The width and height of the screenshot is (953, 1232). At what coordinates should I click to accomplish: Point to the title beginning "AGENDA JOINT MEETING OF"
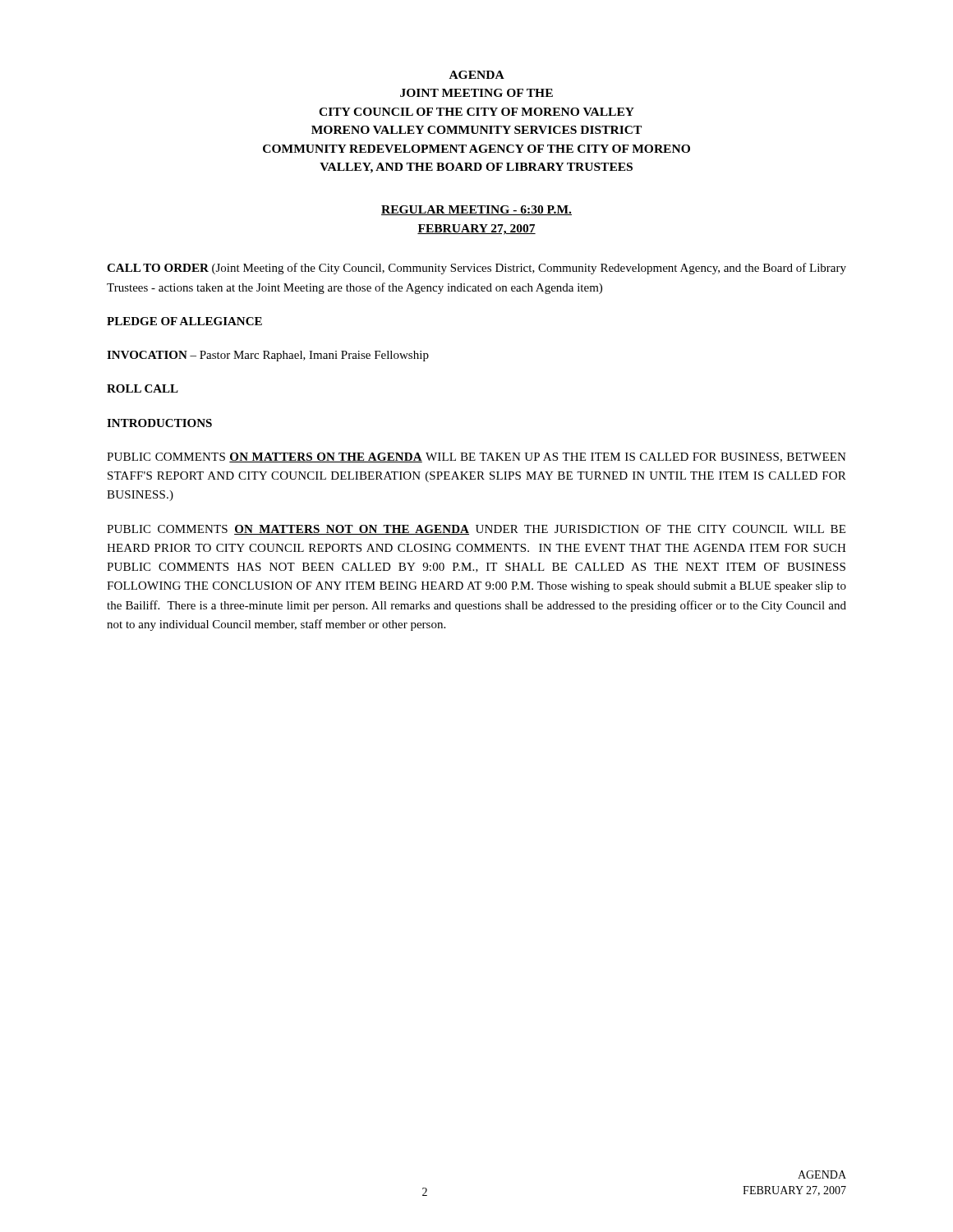point(476,121)
